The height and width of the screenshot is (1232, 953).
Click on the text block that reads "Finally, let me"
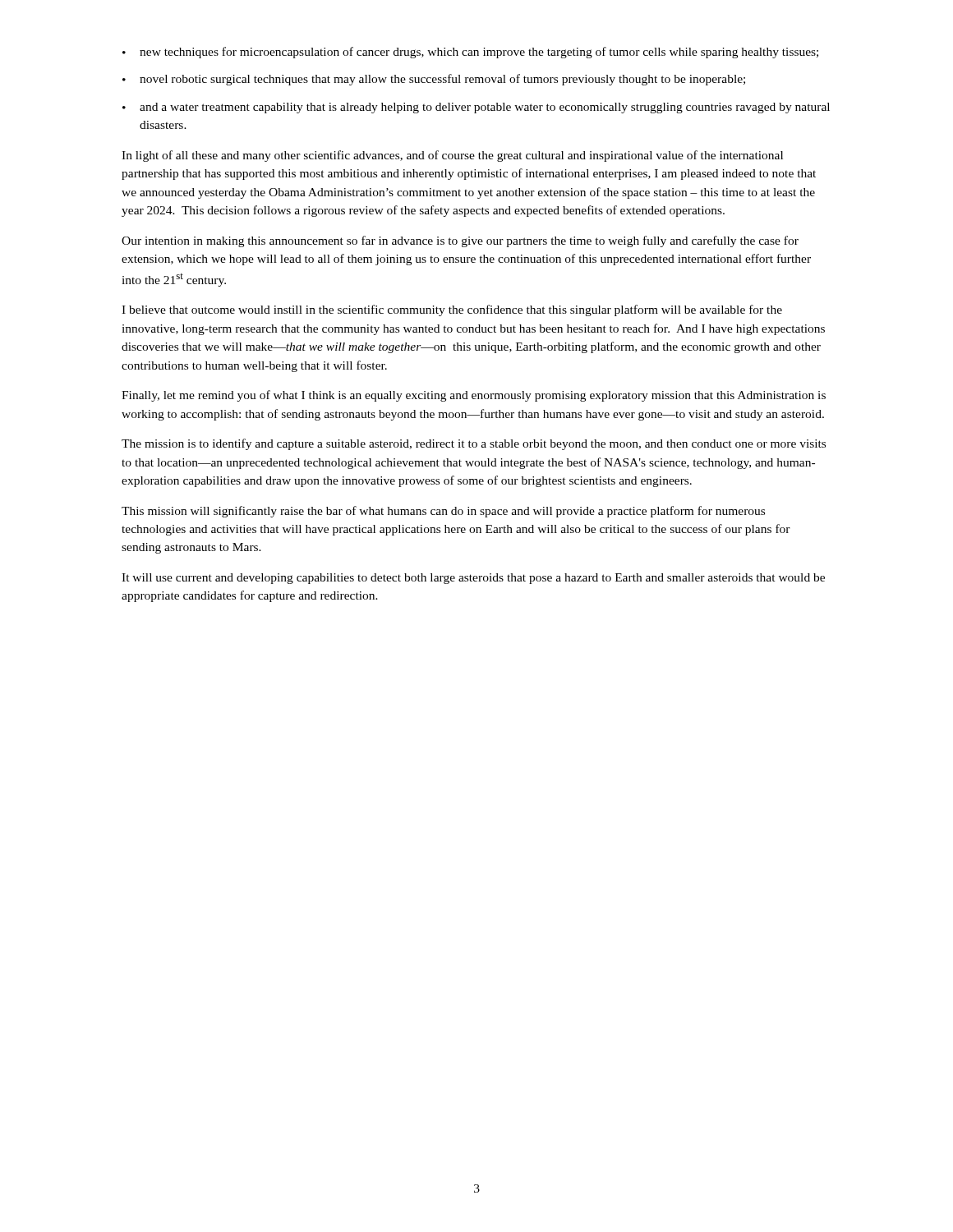[474, 404]
